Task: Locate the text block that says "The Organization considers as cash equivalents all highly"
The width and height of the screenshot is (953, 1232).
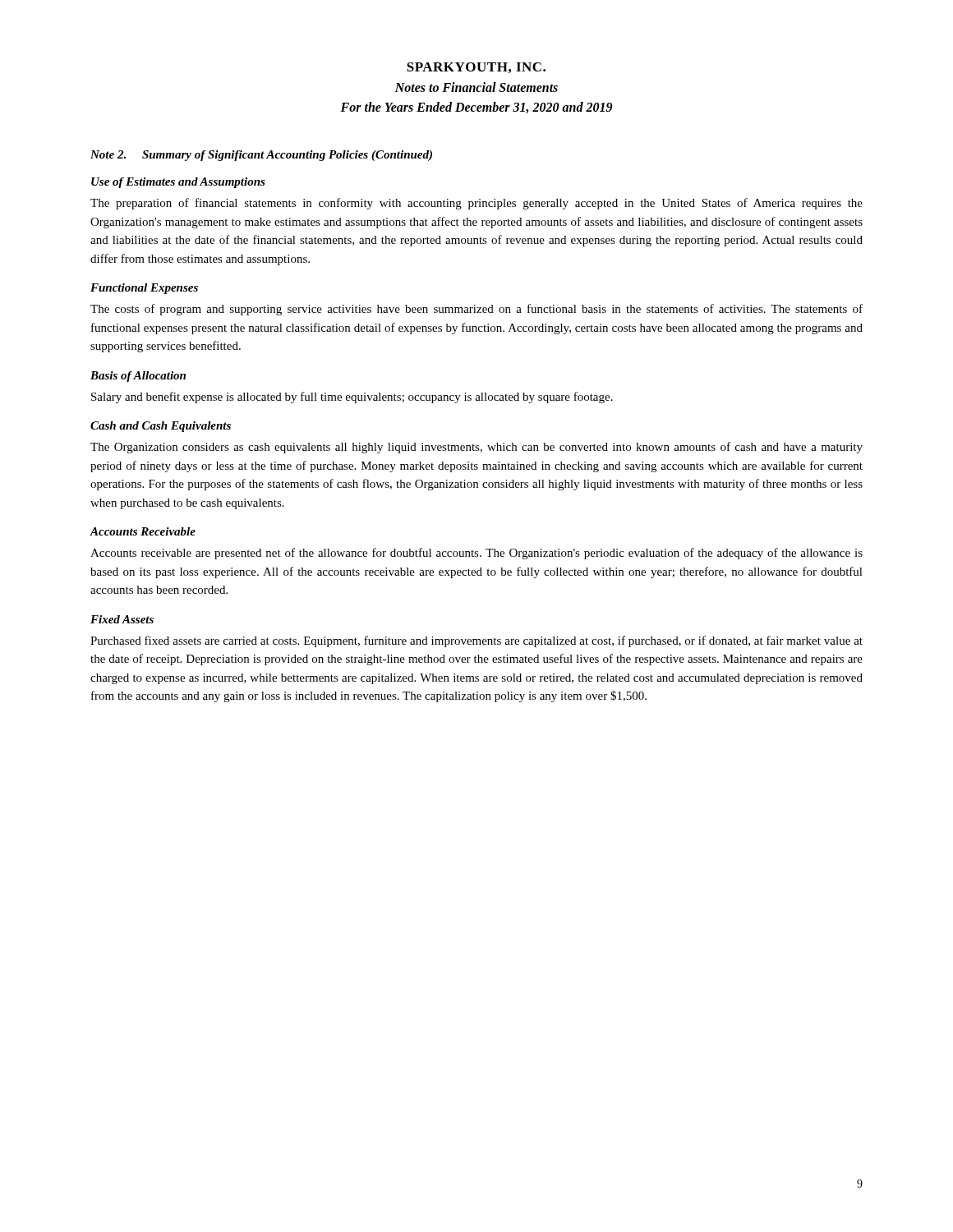Action: point(476,475)
